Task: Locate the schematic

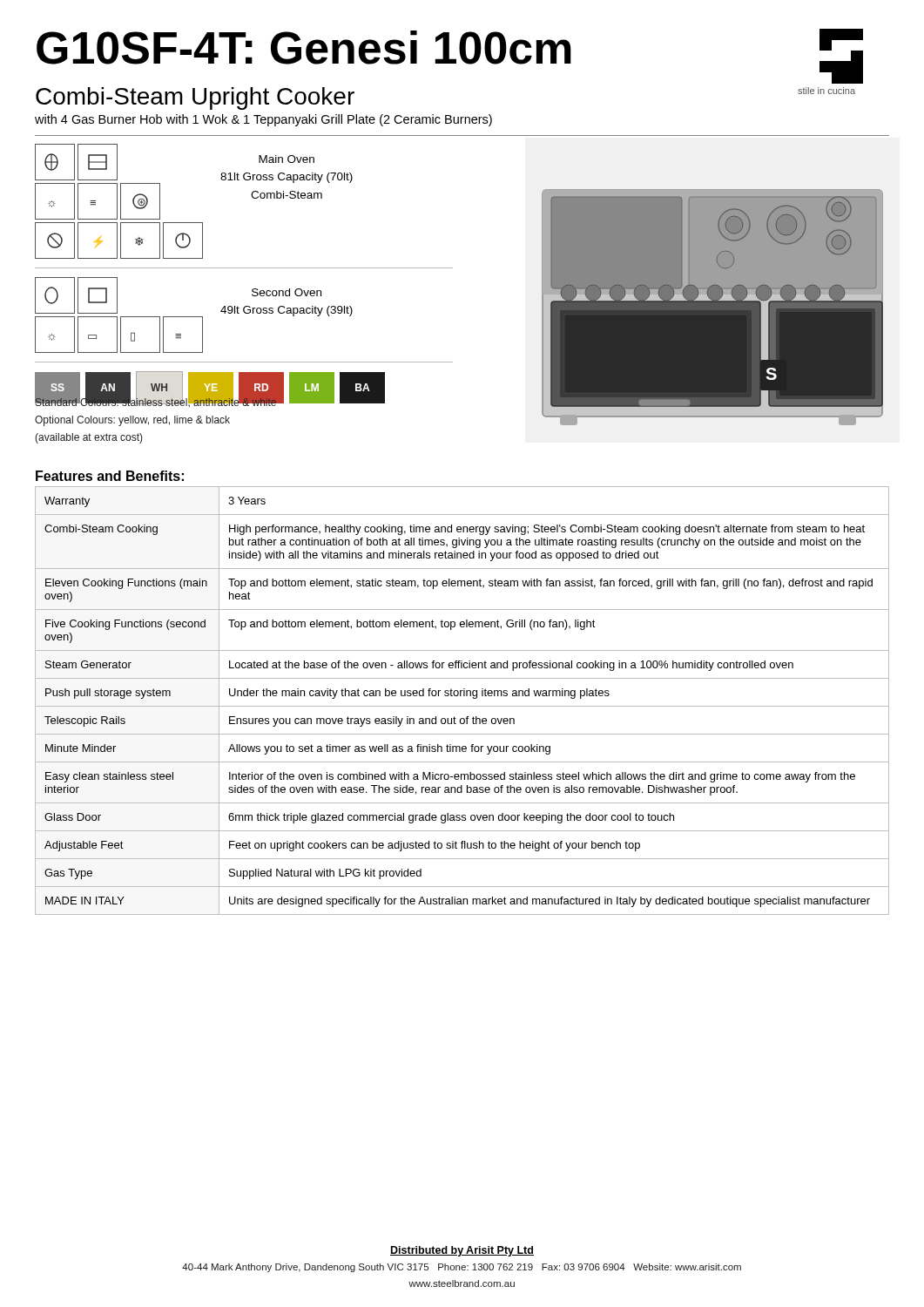Action: point(244,278)
